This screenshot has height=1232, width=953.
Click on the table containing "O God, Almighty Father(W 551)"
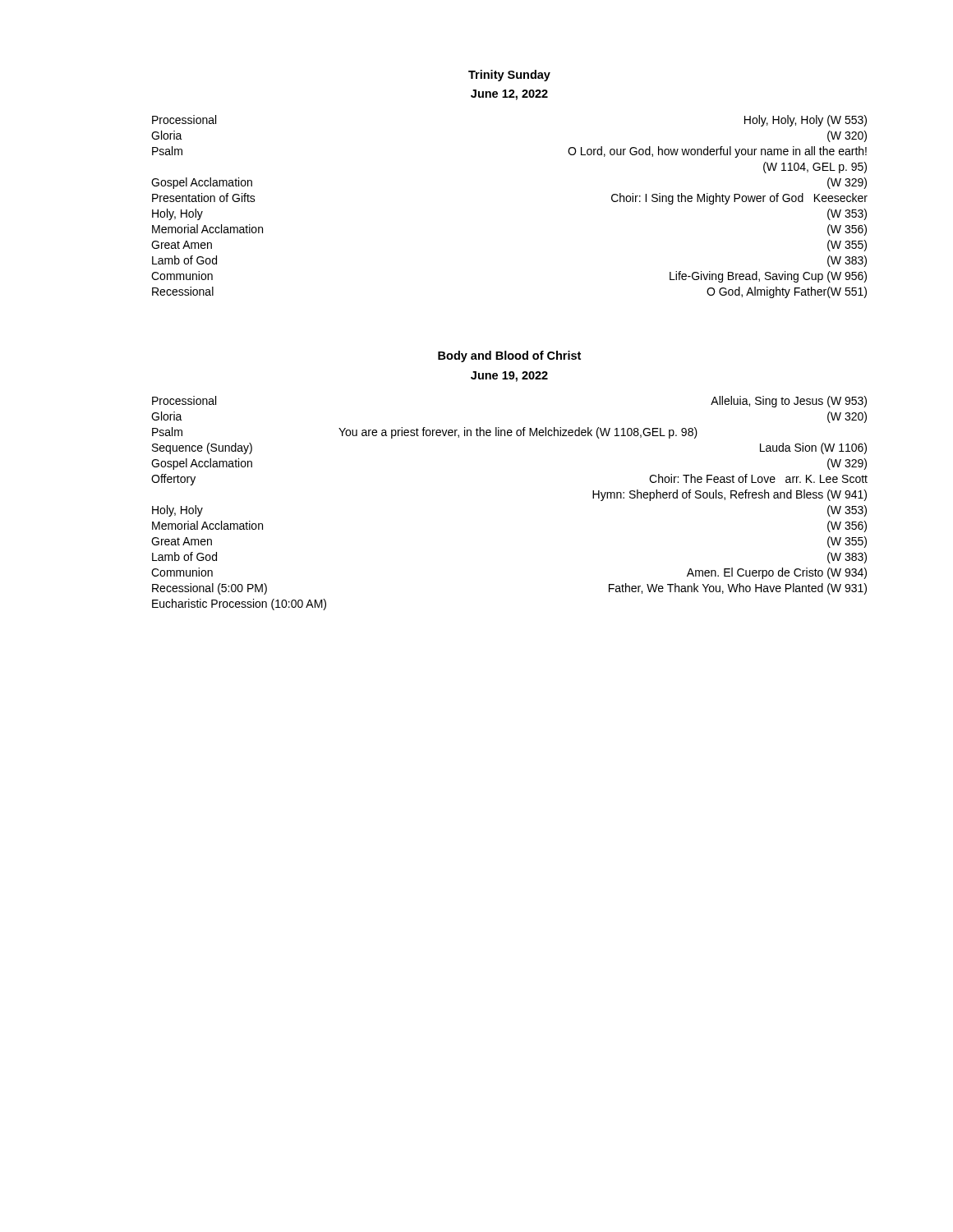tap(509, 206)
